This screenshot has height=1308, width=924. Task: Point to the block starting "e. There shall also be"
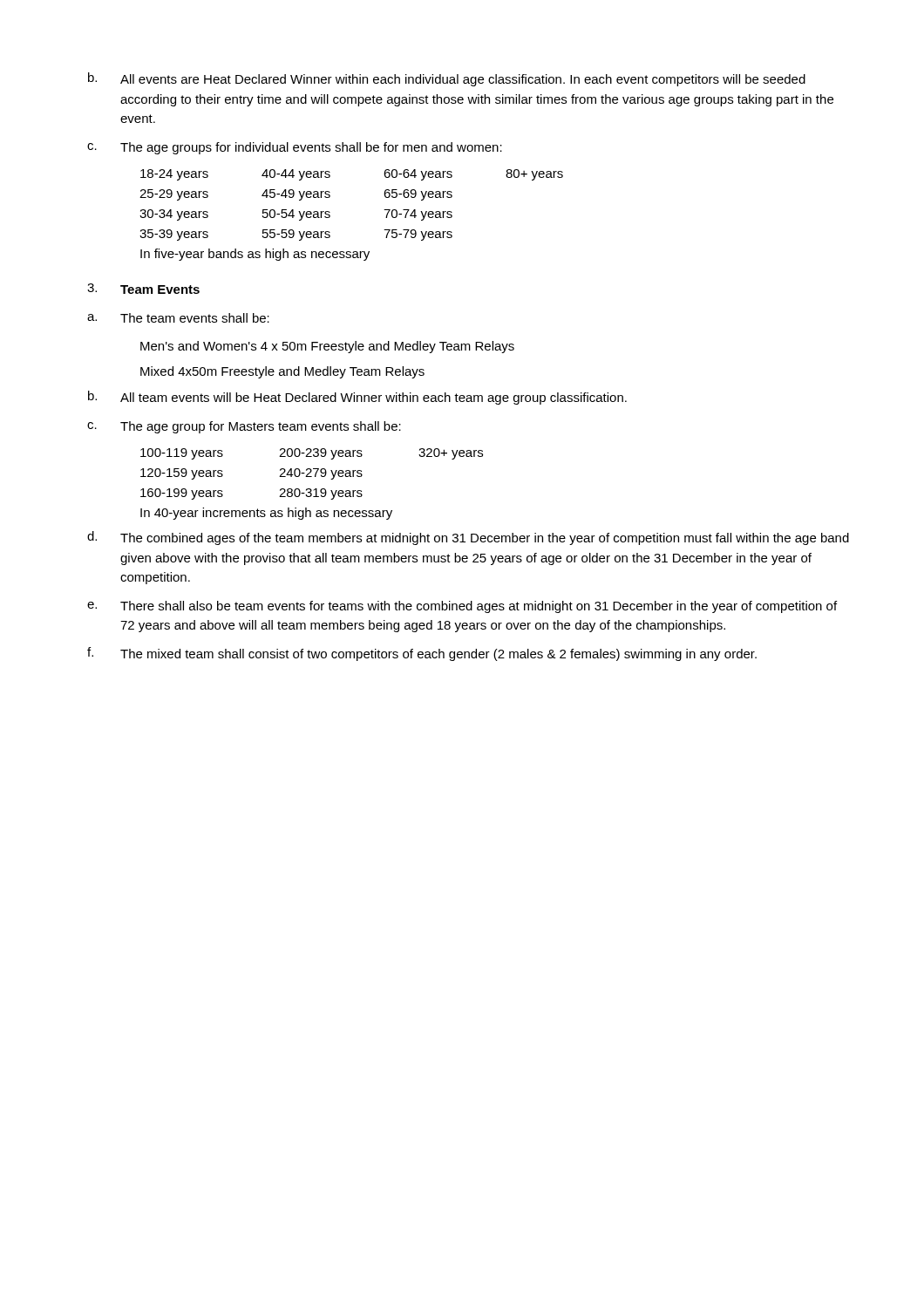[471, 616]
